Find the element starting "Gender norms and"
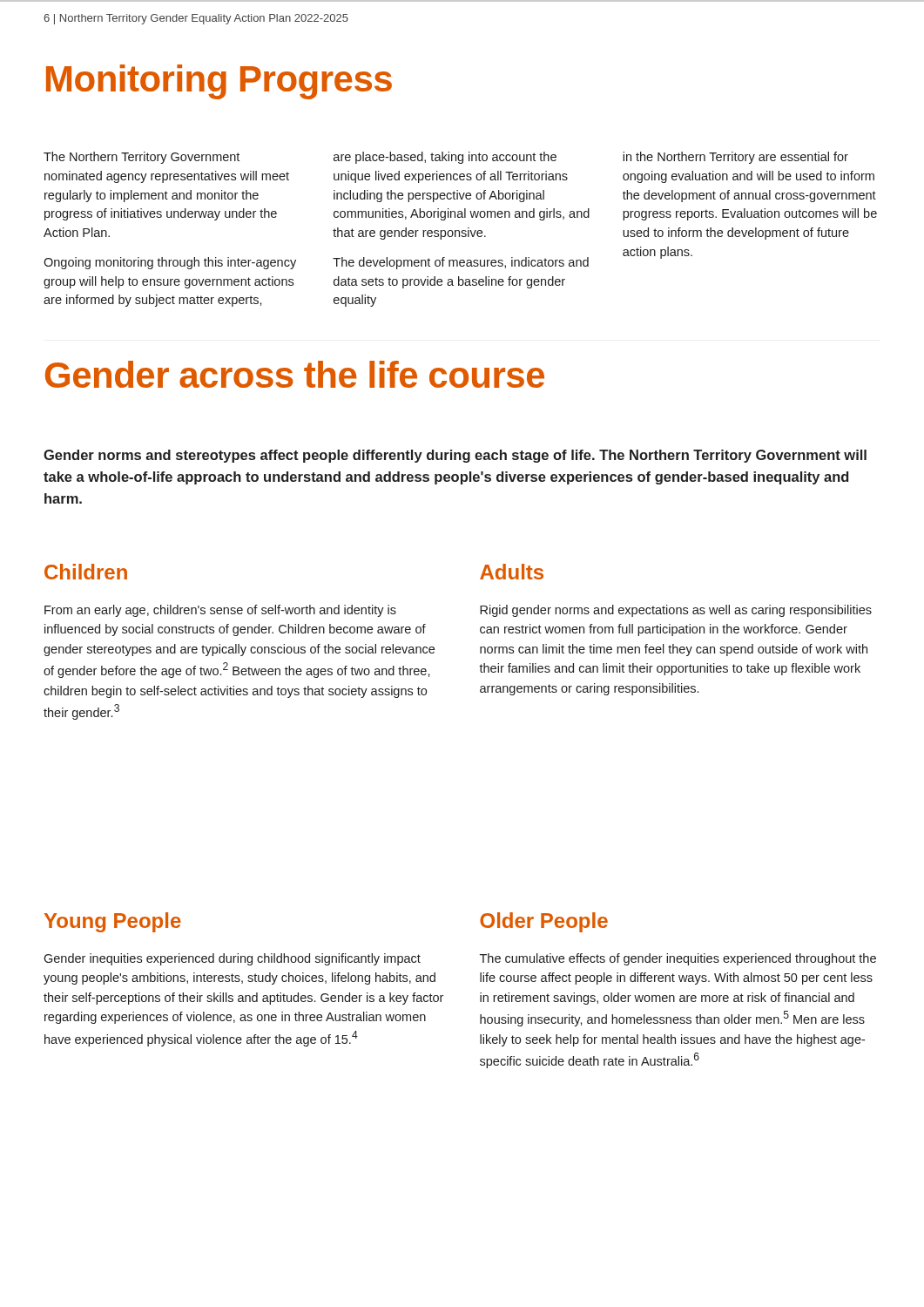 pos(455,476)
